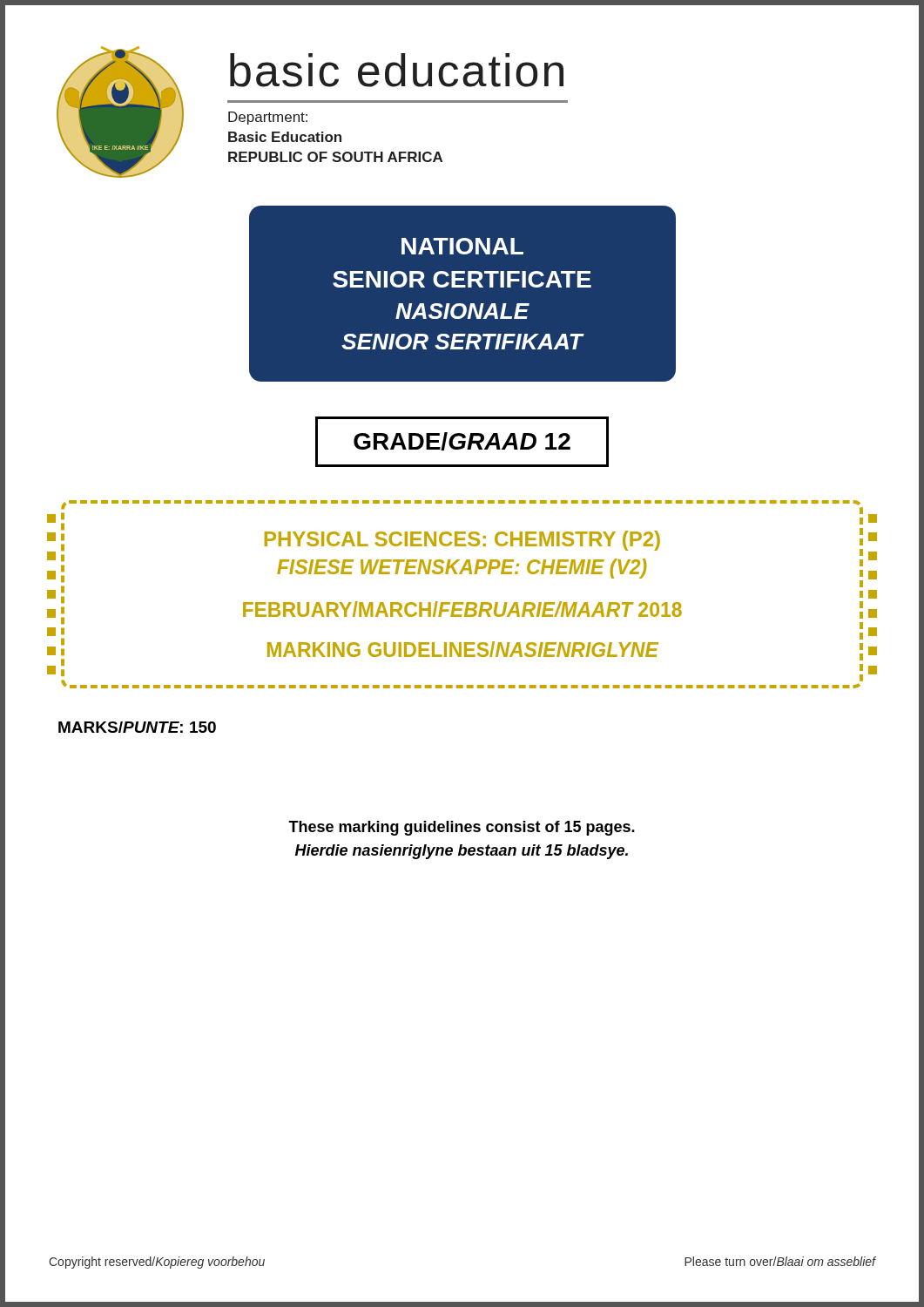
Task: Navigate to the block starting "MARKS/PUNTE: 150"
Action: point(137,727)
